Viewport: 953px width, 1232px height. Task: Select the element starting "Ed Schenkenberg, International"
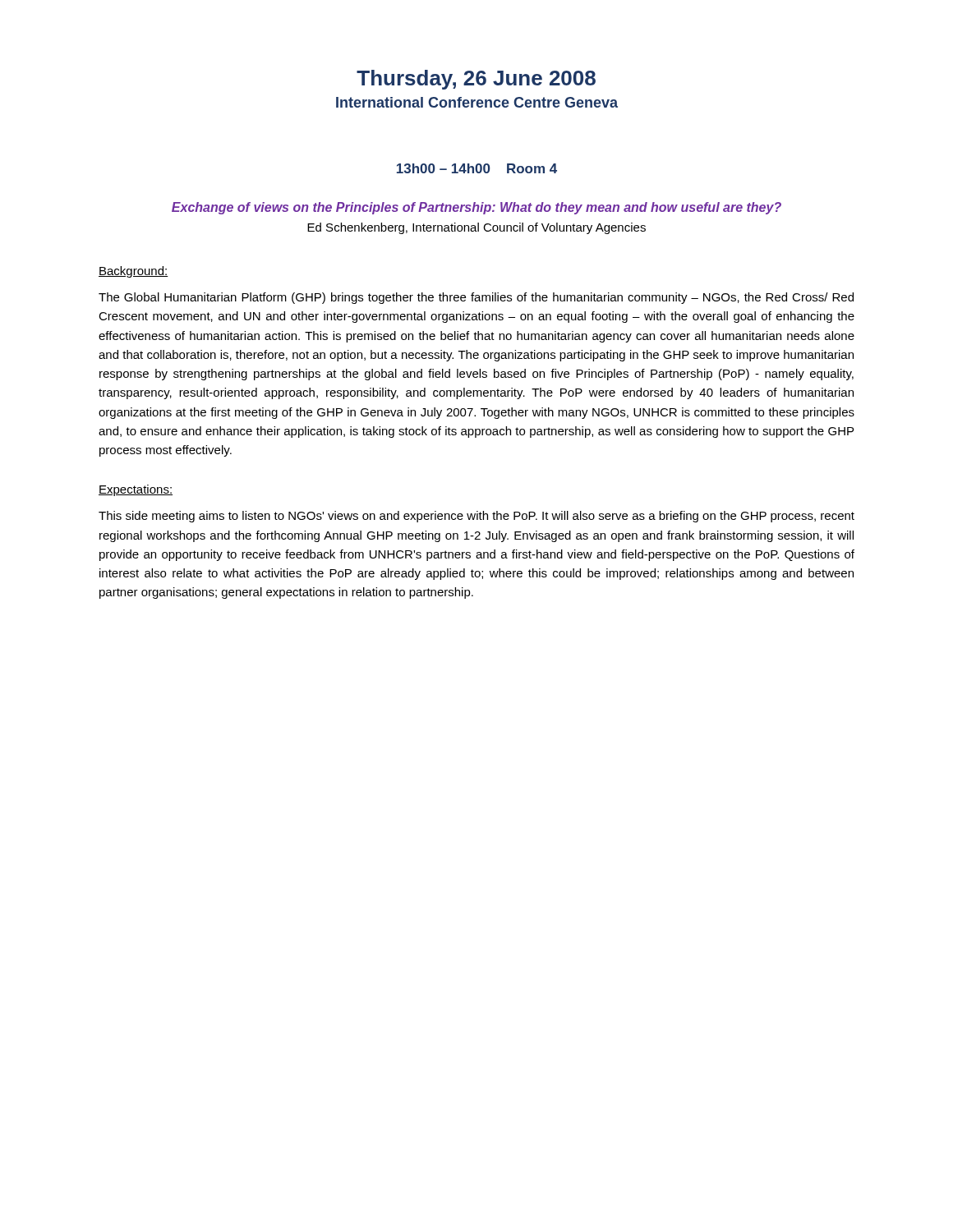pos(476,227)
